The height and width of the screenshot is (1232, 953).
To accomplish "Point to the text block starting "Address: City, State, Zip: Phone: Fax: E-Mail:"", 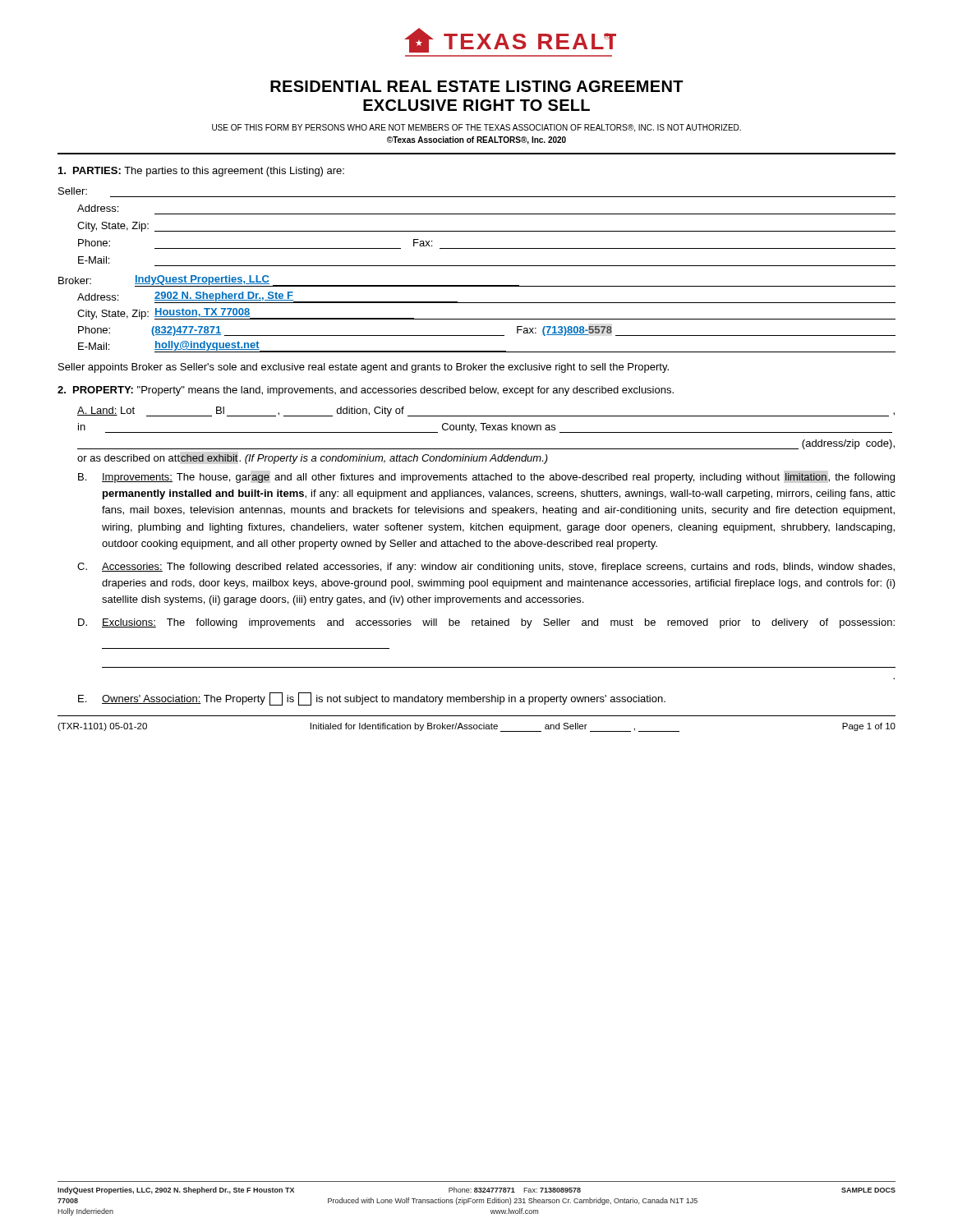I will pyautogui.click(x=486, y=233).
